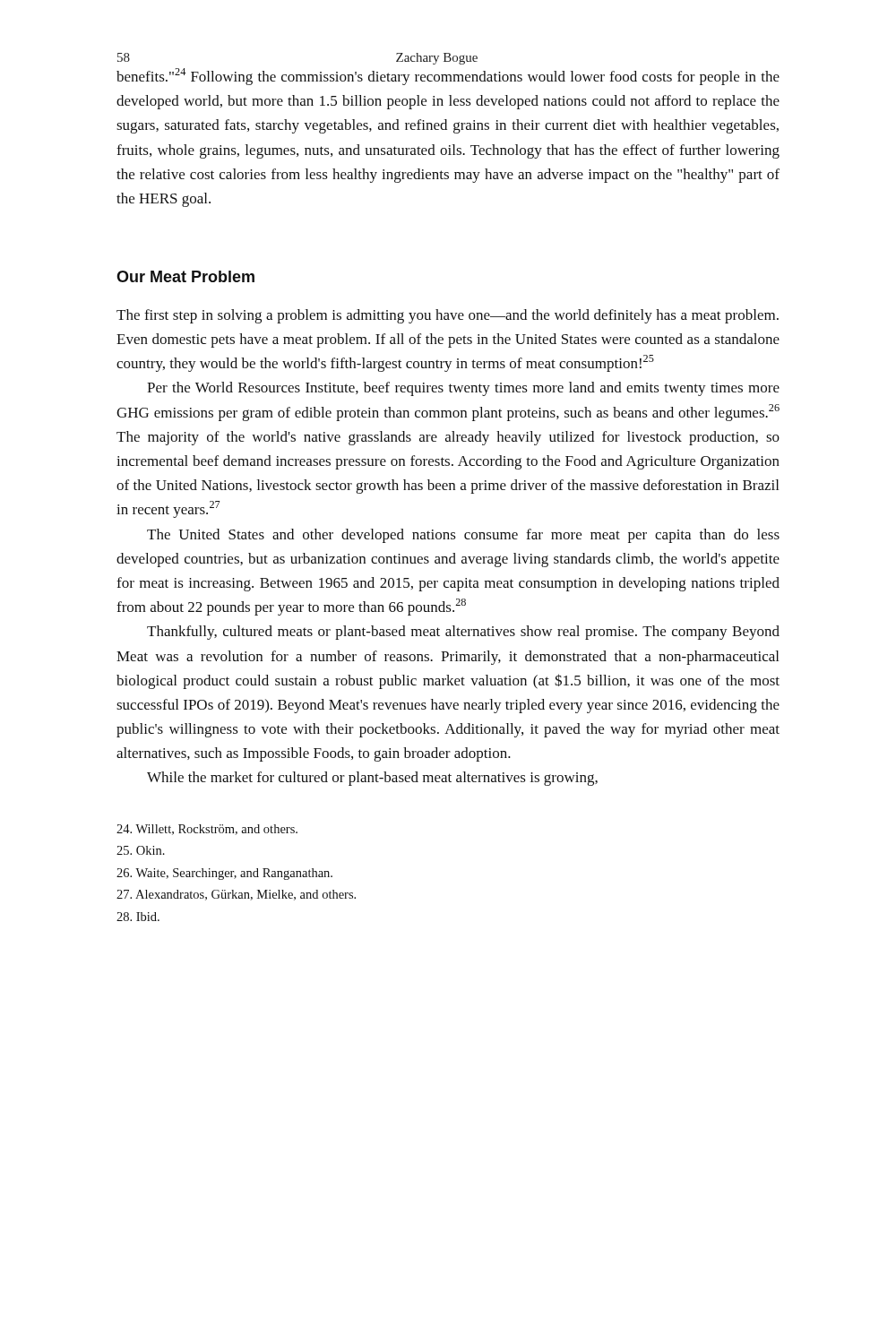Locate the element starting "Per the World Resources Institute, beef"
Screen dimensions: 1344x896
pyautogui.click(x=448, y=449)
